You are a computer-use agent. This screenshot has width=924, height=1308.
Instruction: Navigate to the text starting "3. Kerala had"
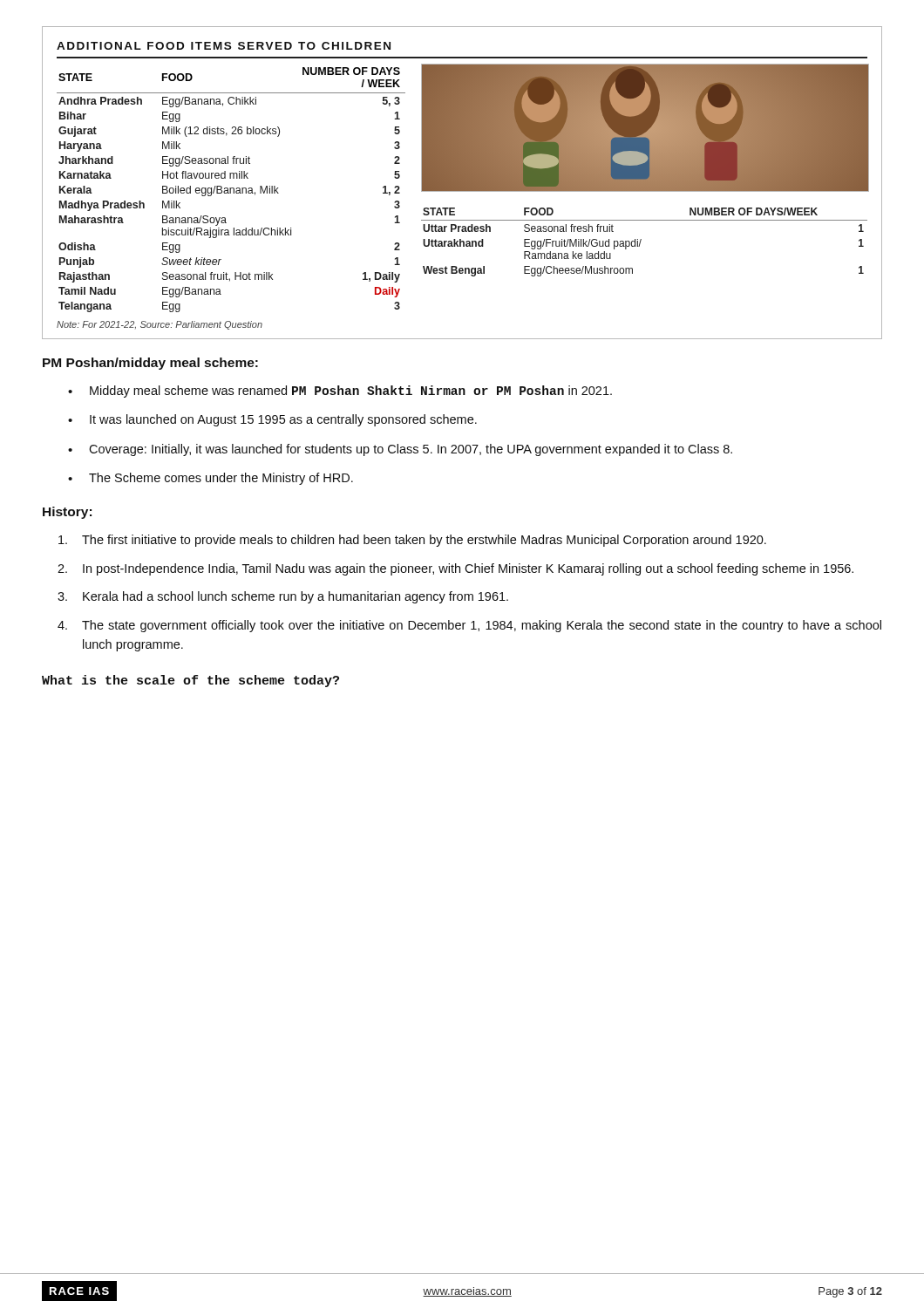coord(470,597)
